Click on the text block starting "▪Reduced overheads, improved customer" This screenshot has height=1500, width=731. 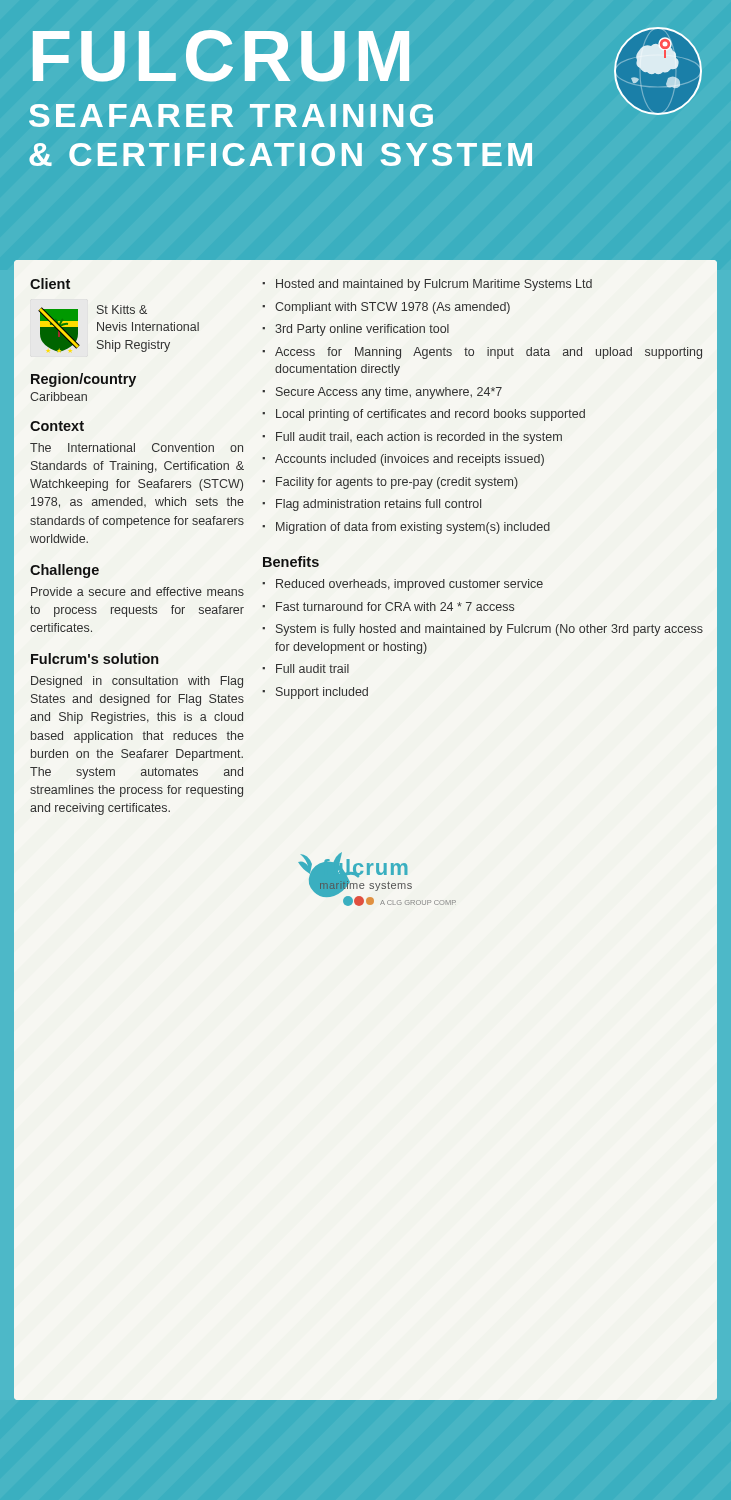(403, 584)
